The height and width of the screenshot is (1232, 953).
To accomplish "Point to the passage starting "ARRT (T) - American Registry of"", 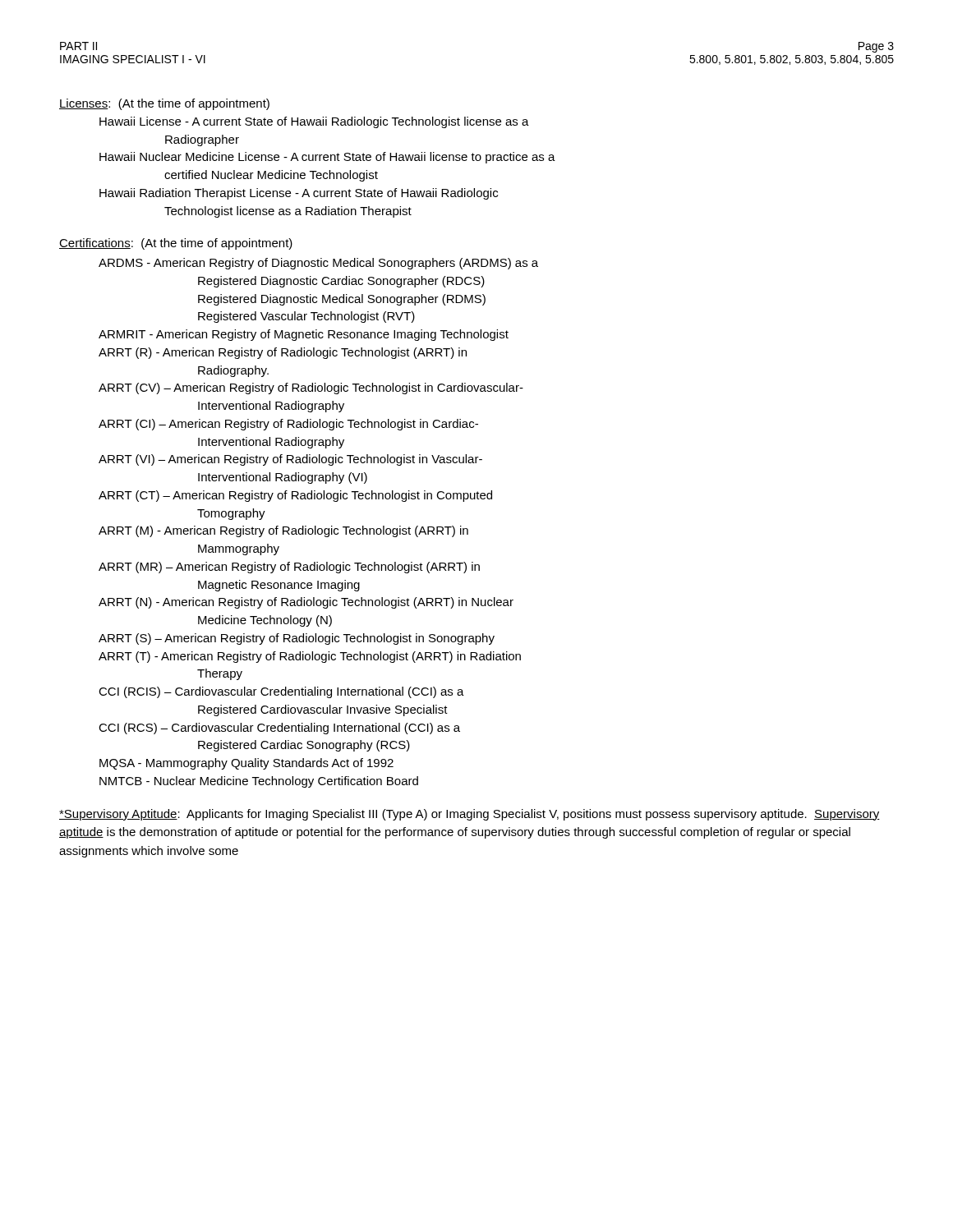I will [x=310, y=664].
